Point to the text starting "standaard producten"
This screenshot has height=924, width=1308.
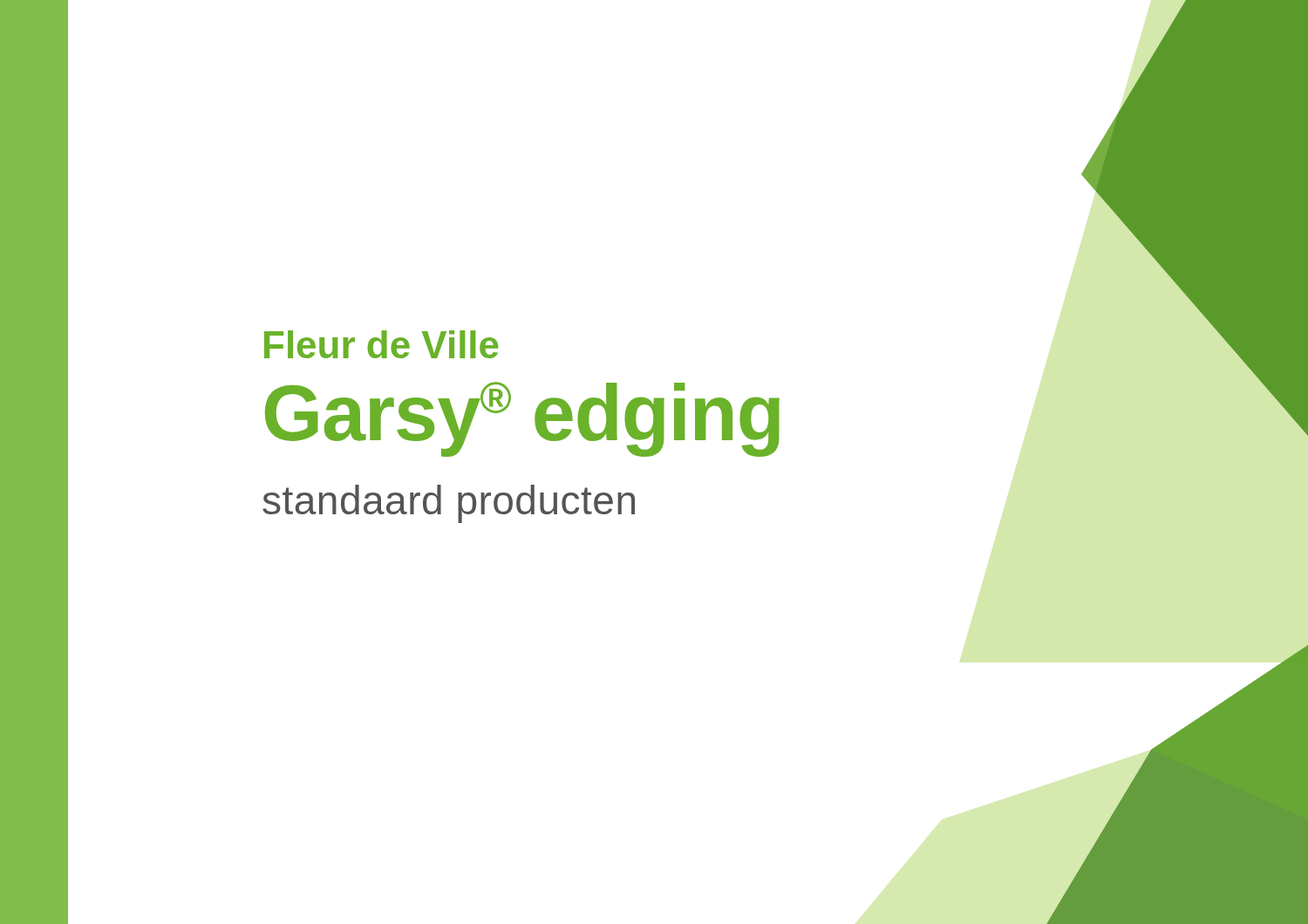point(450,500)
